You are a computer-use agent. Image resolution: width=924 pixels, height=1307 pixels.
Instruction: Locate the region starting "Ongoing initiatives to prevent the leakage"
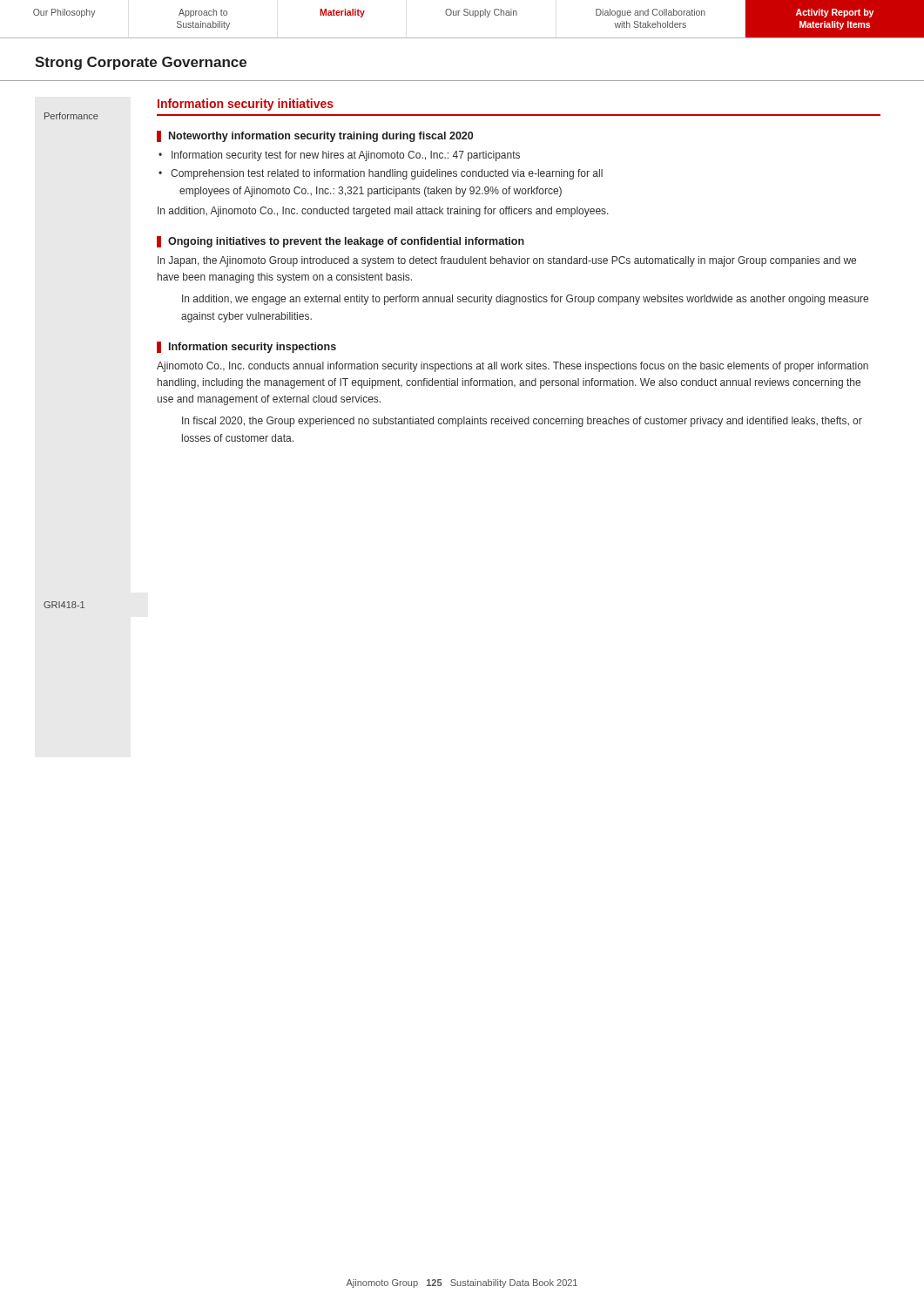point(341,241)
